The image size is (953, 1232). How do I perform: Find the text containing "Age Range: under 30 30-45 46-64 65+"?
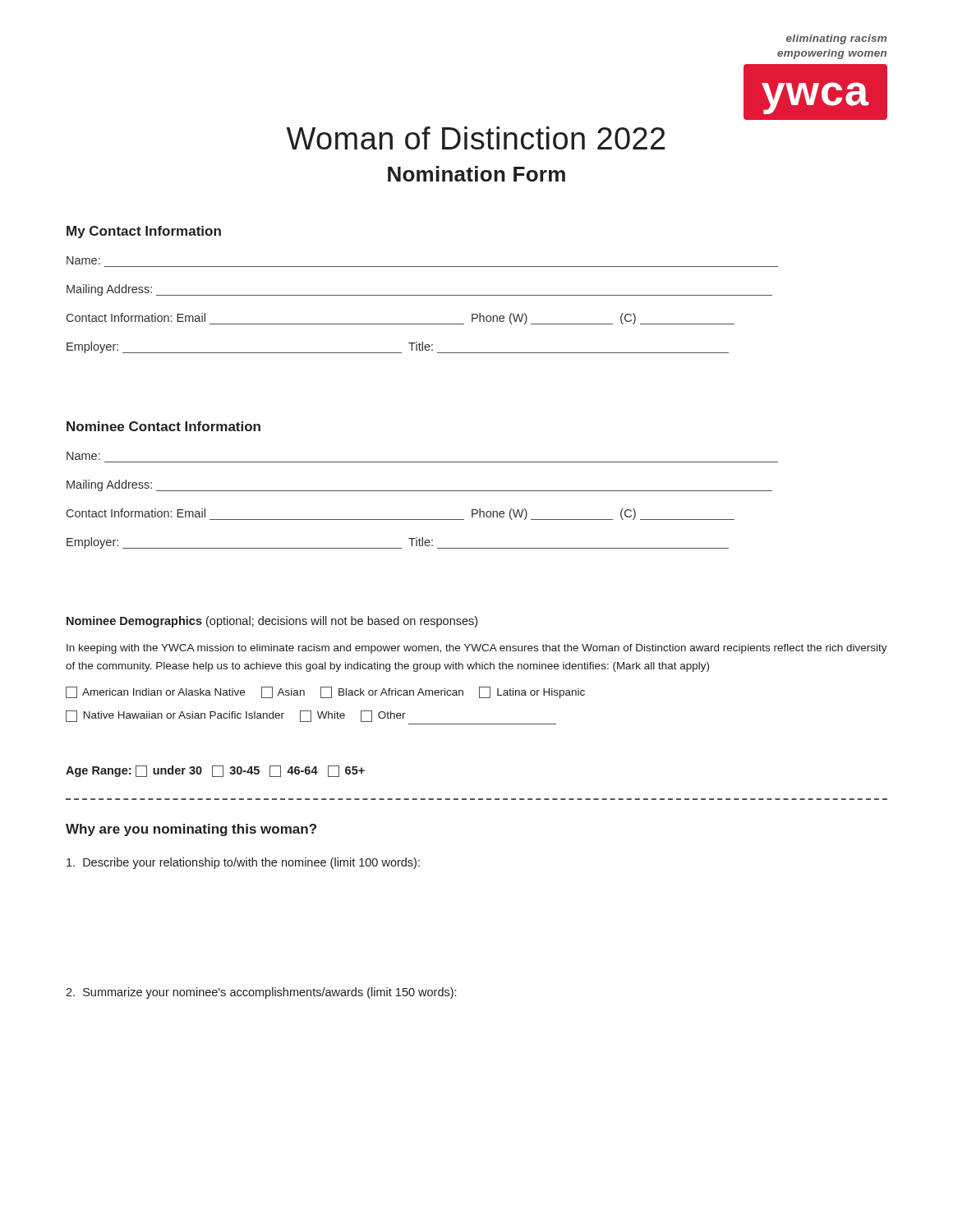[x=215, y=770]
